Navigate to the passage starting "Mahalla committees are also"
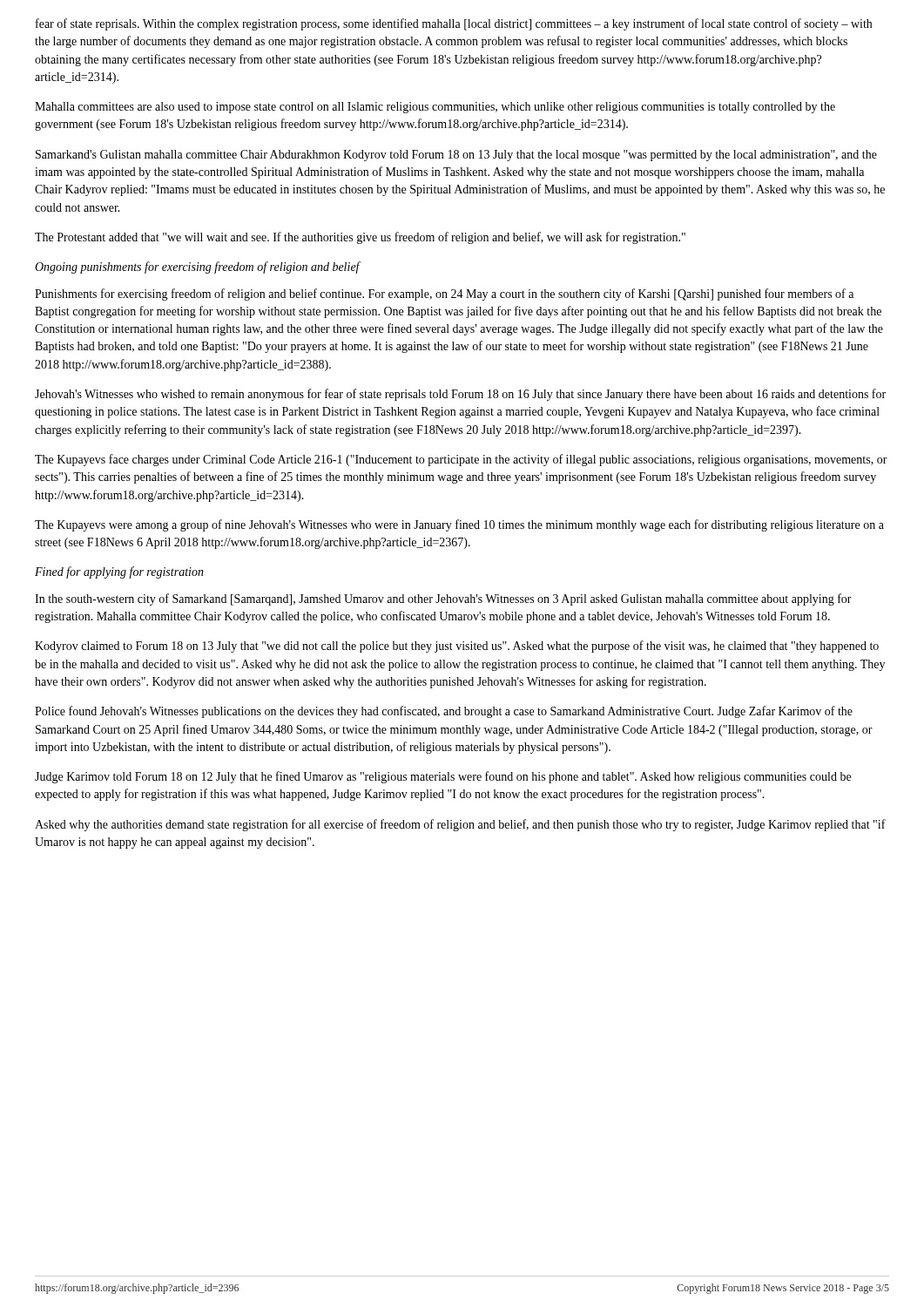 pos(462,116)
